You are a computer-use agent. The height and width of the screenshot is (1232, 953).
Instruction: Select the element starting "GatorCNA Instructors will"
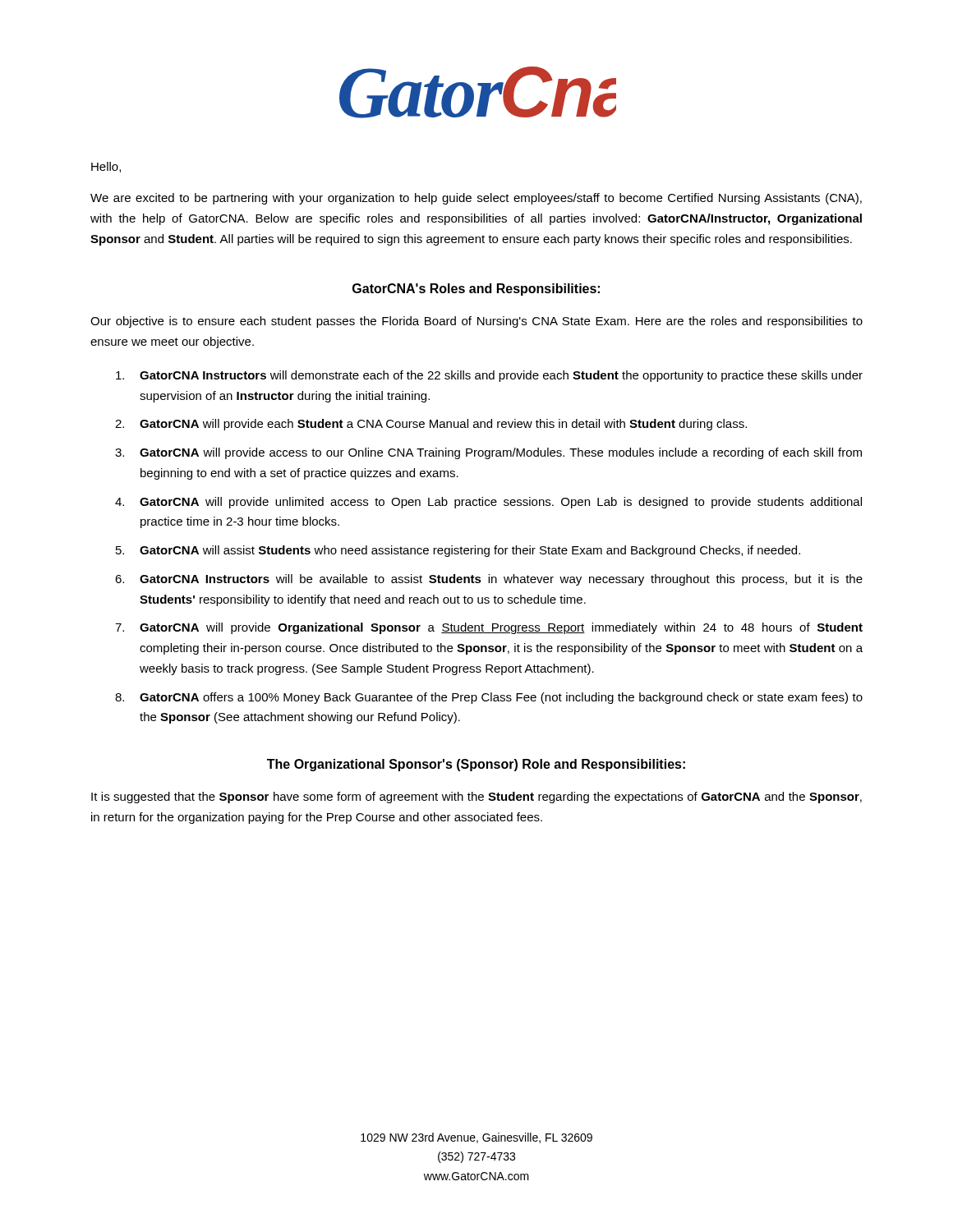click(x=489, y=386)
